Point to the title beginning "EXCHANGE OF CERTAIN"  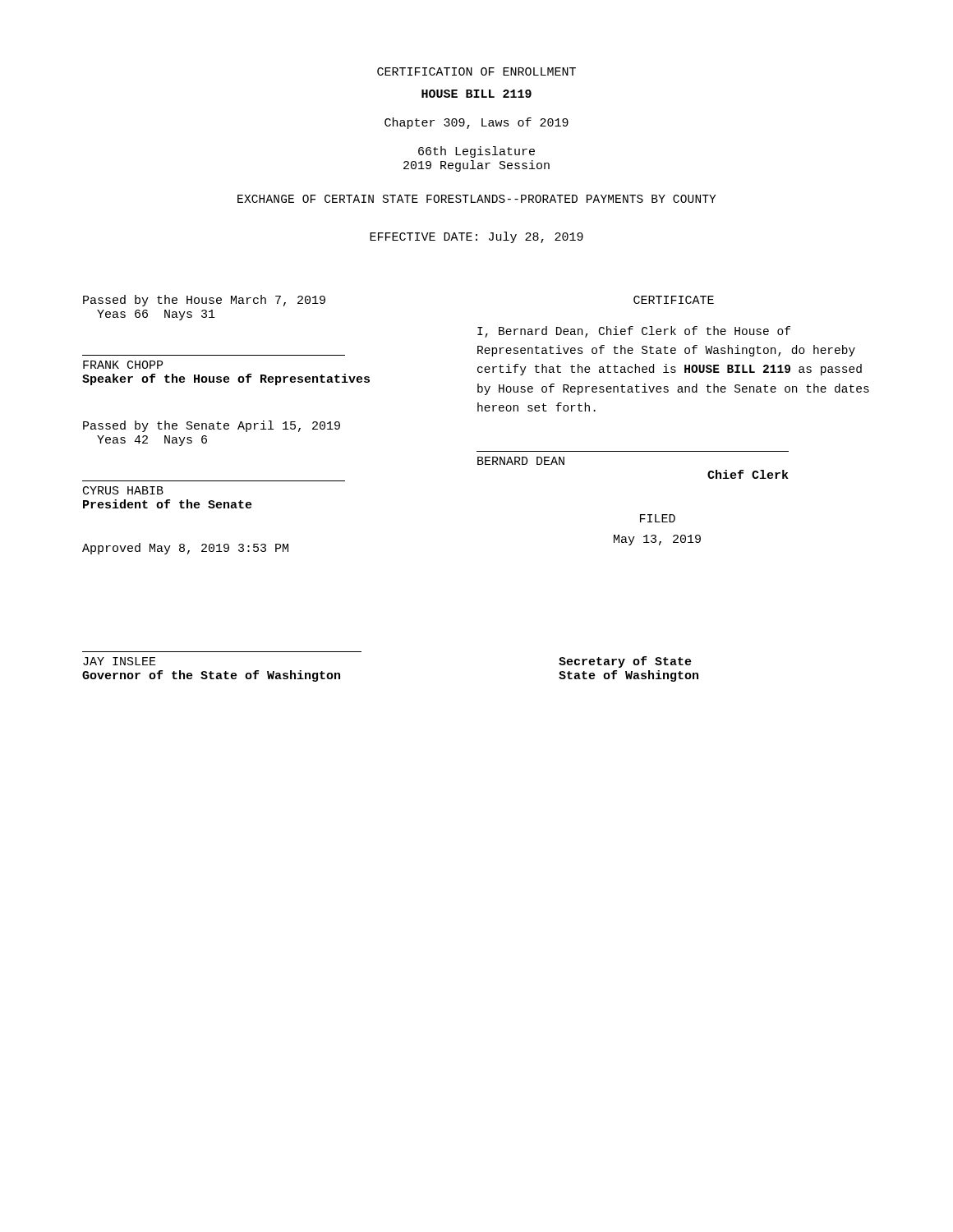(476, 200)
